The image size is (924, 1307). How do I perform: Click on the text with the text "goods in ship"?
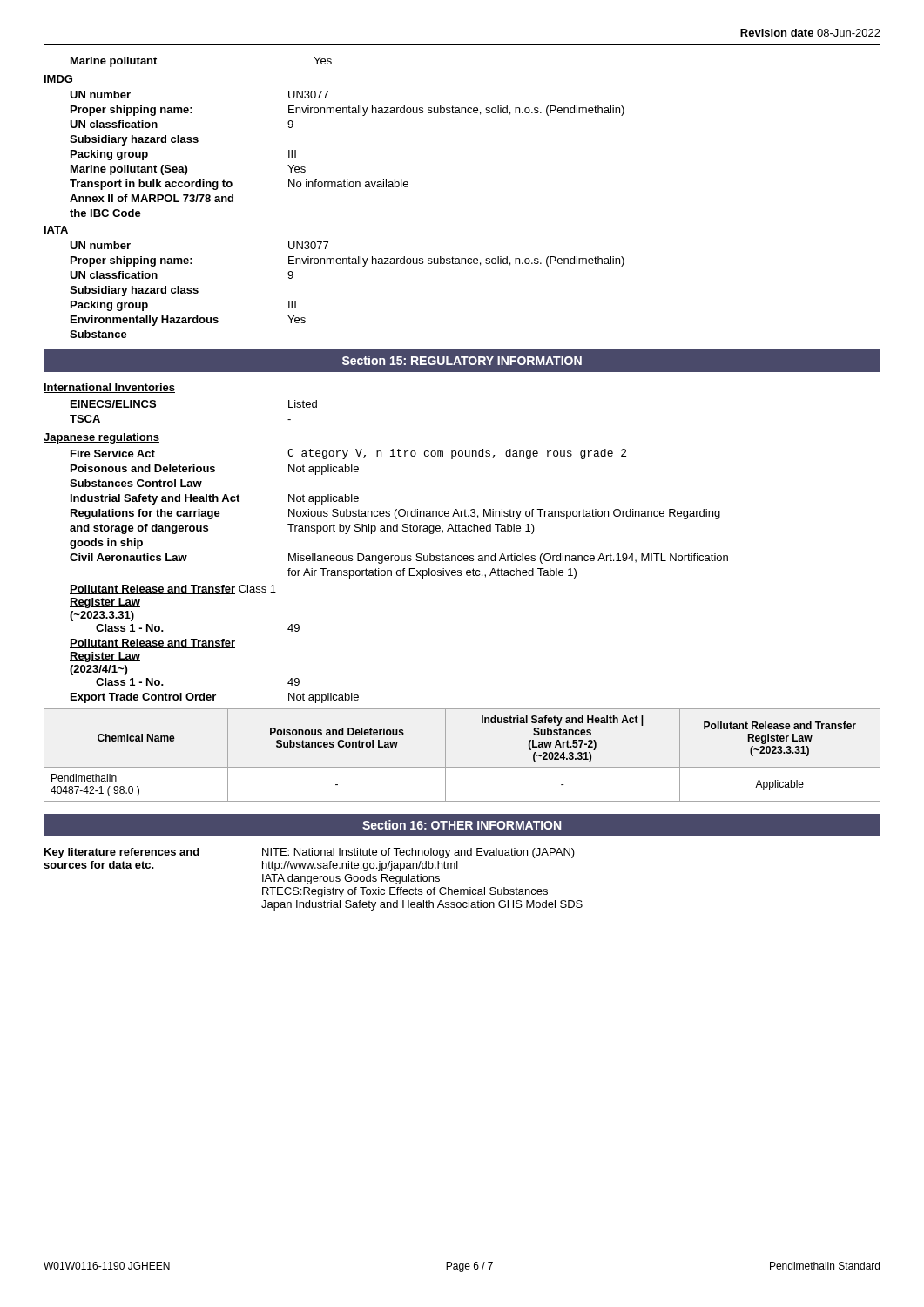(475, 542)
